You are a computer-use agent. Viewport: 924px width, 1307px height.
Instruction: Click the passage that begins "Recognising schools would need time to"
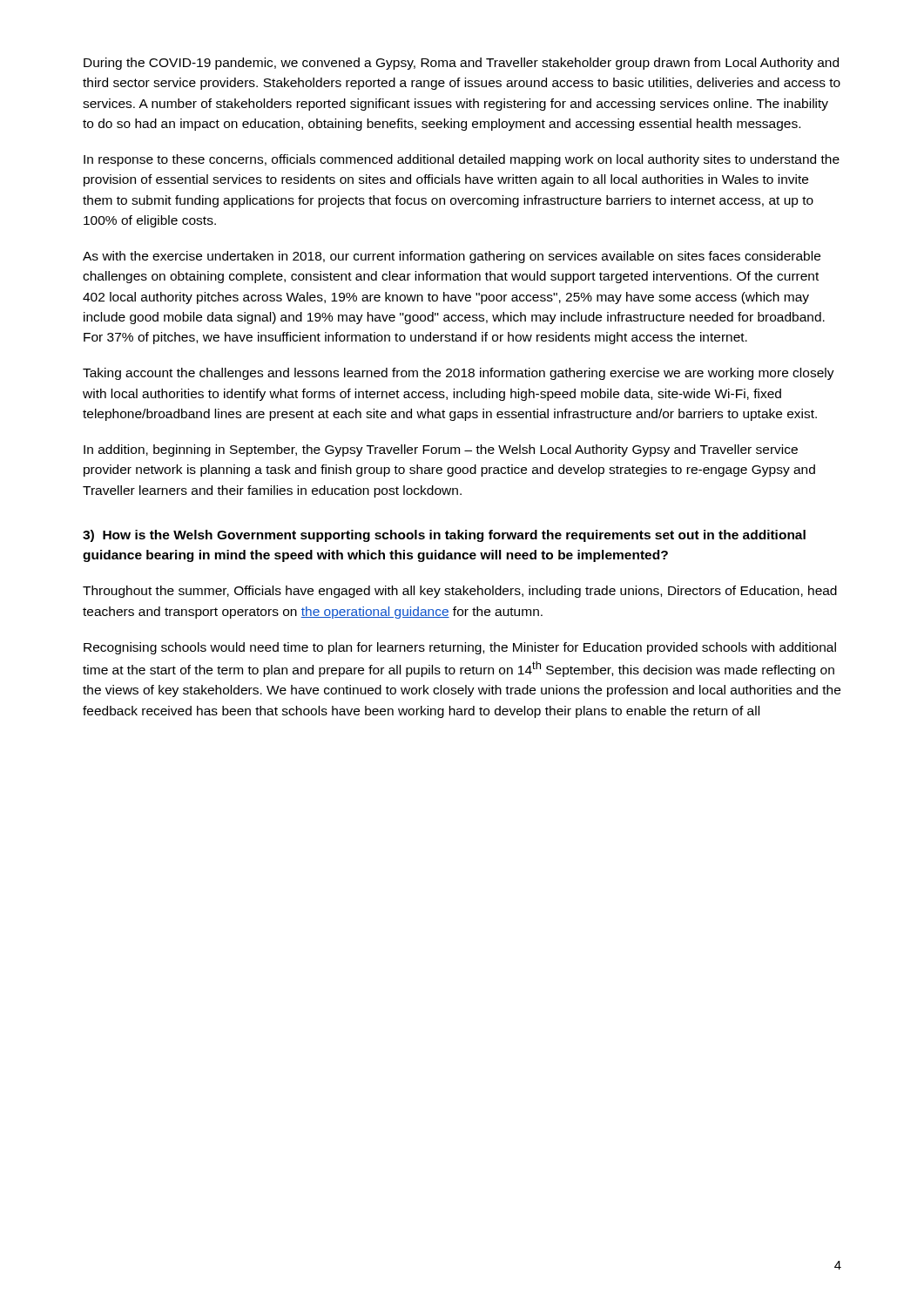pos(462,679)
